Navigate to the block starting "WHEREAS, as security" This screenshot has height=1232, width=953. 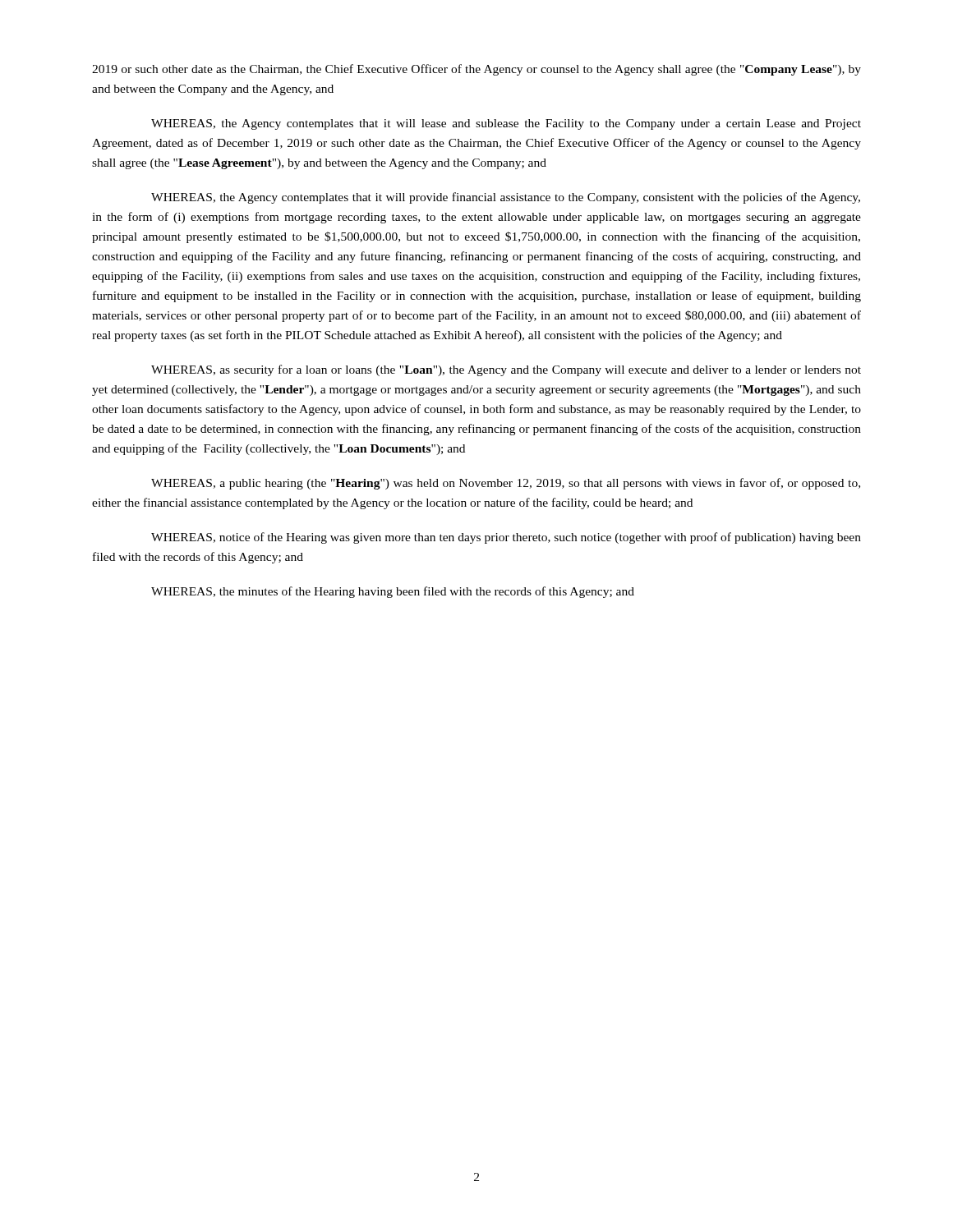(476, 409)
